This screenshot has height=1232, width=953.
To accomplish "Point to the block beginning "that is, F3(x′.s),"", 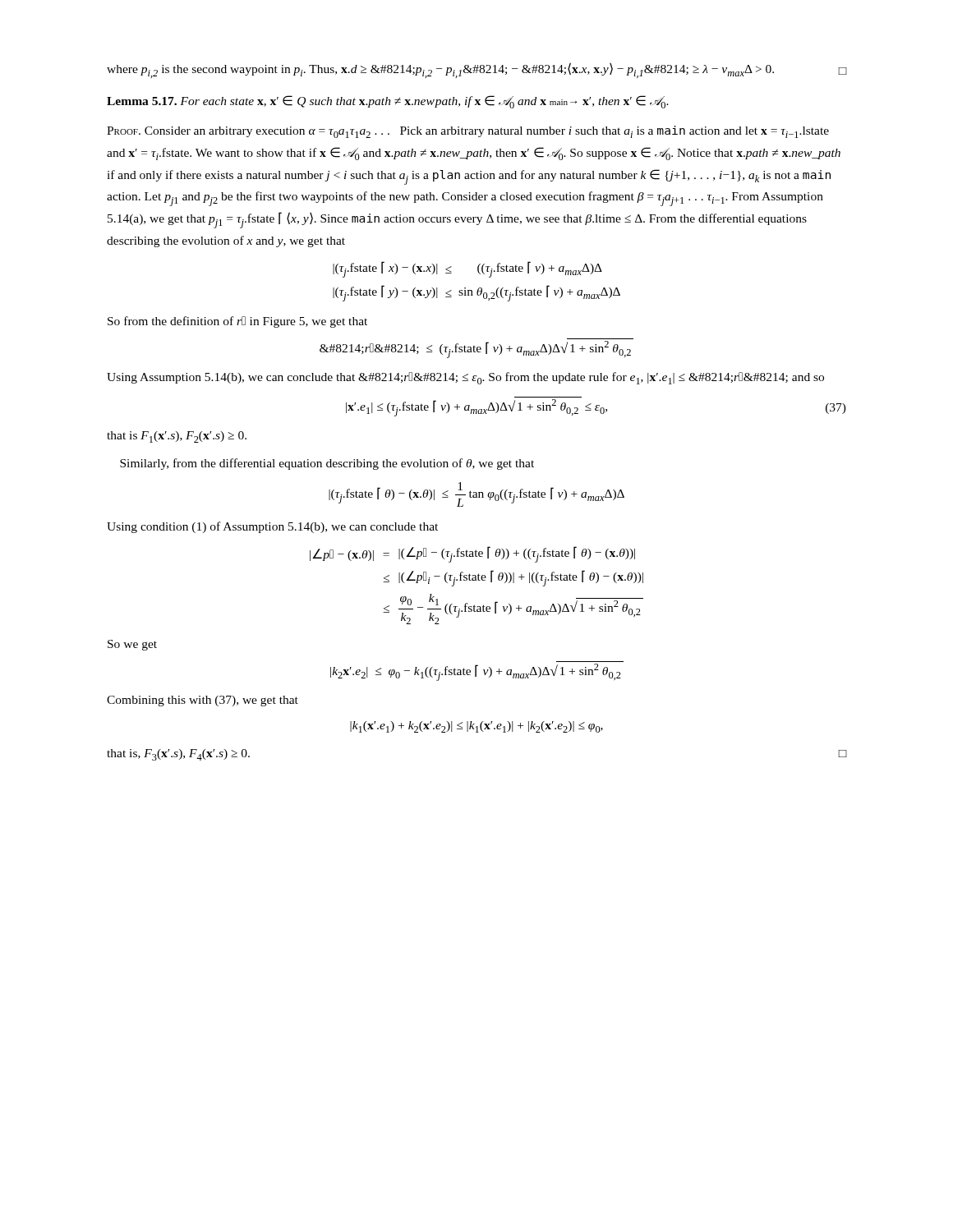I will point(175,754).
